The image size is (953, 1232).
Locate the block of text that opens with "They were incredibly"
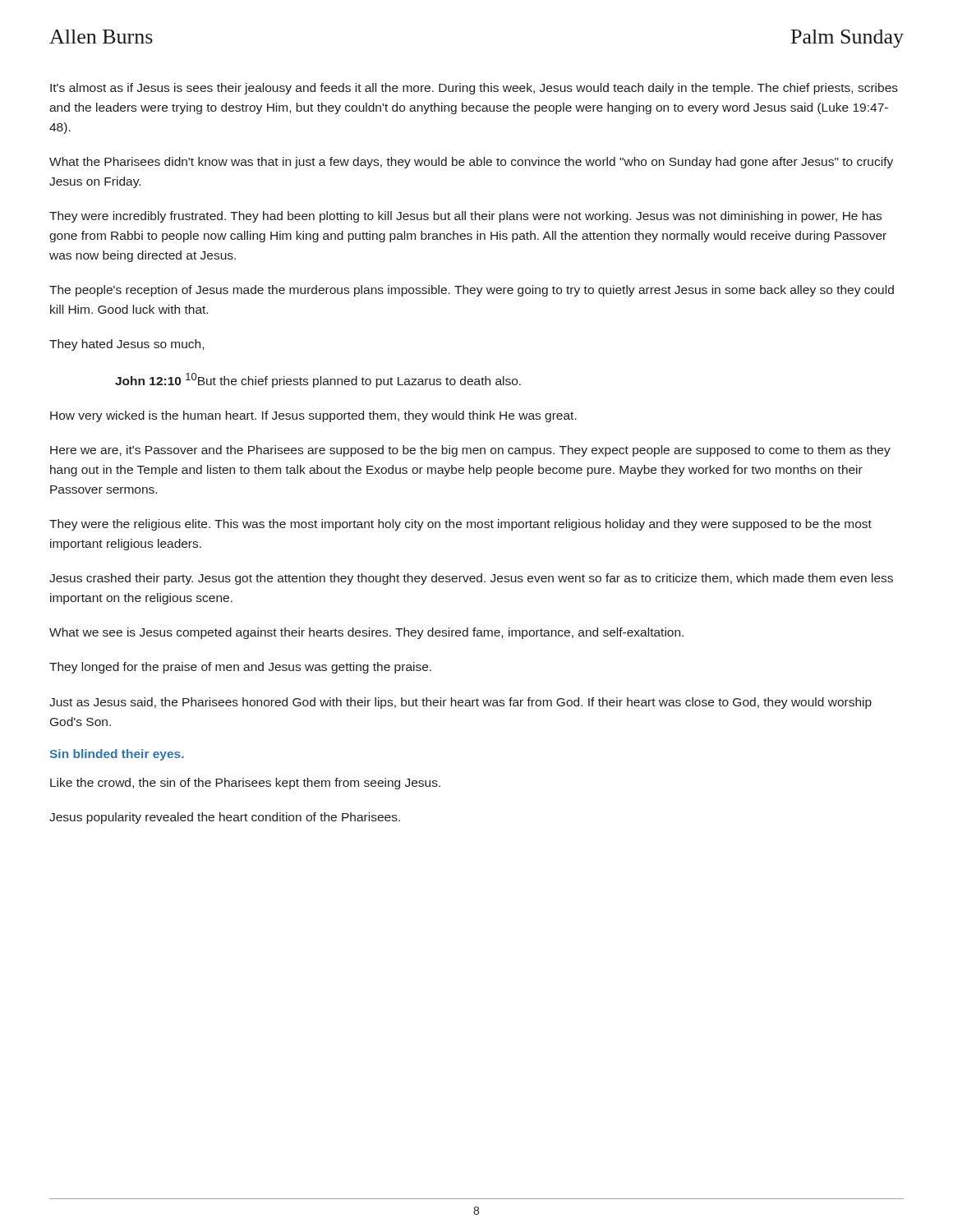pyautogui.click(x=468, y=235)
